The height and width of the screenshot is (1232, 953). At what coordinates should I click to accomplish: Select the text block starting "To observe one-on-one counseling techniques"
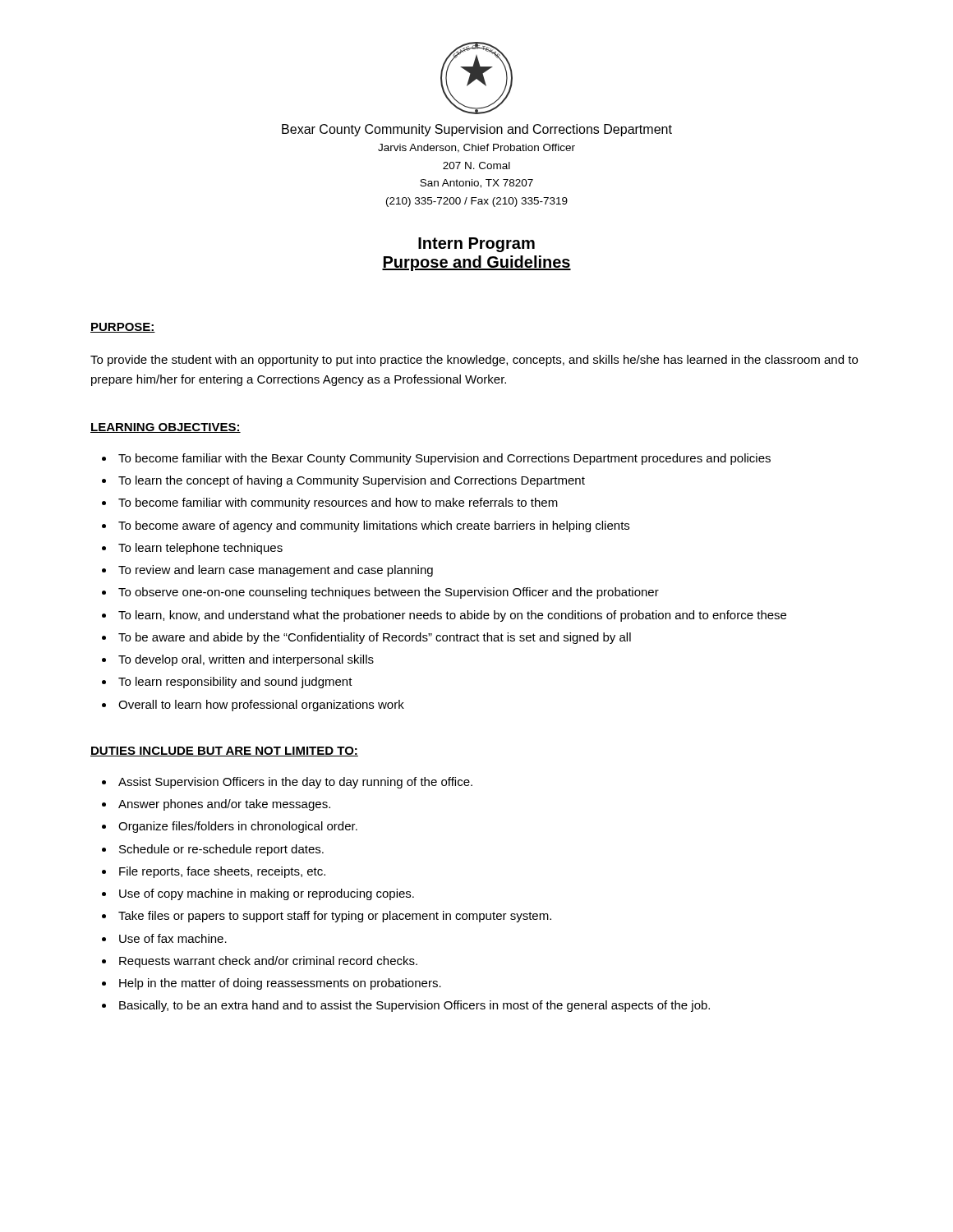(388, 592)
